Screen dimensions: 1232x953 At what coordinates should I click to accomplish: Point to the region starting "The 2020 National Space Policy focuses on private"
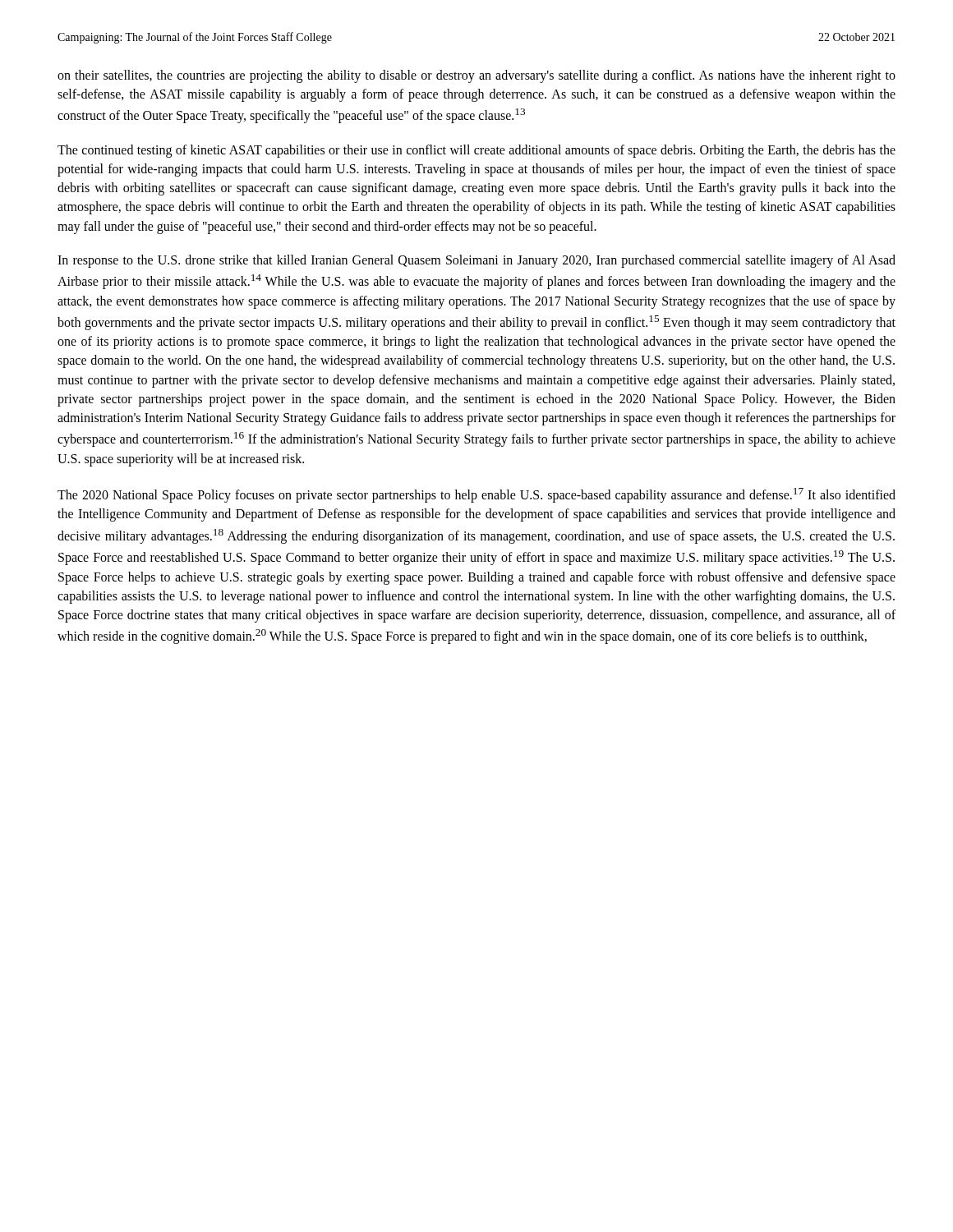[x=476, y=564]
